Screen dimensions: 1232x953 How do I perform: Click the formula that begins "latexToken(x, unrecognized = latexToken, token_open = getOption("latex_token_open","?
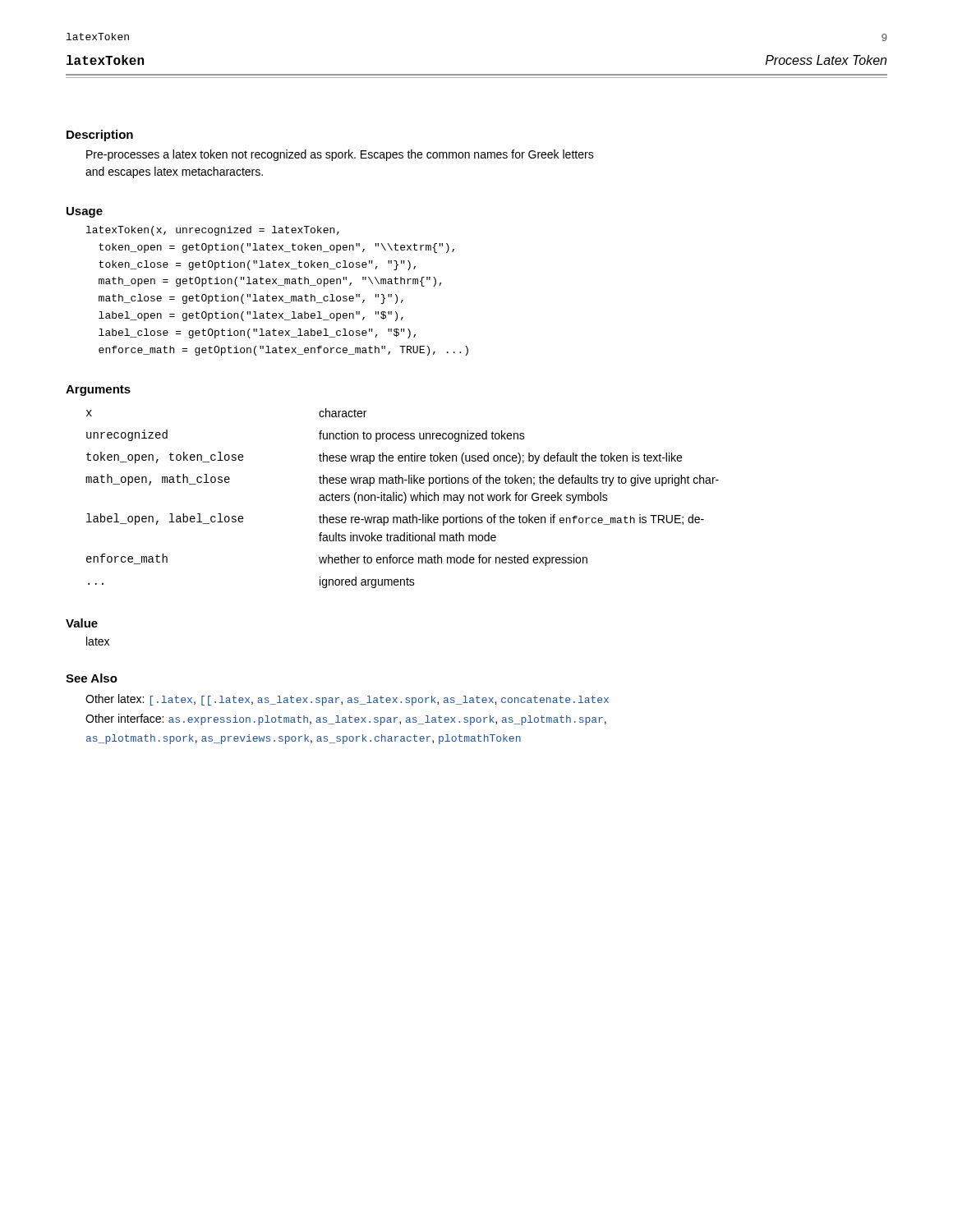click(278, 290)
